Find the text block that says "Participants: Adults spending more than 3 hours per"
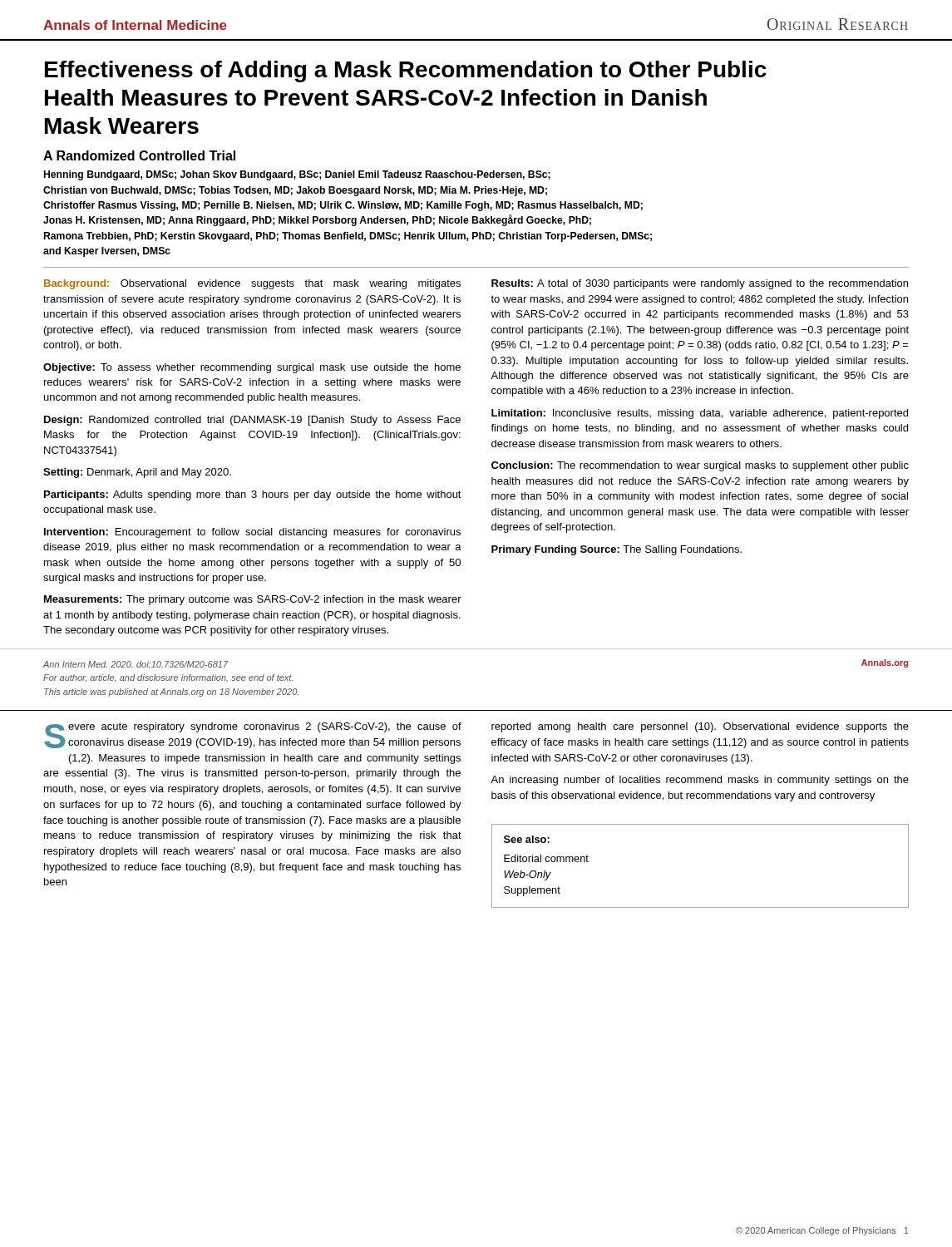This screenshot has width=952, height=1247. click(252, 502)
